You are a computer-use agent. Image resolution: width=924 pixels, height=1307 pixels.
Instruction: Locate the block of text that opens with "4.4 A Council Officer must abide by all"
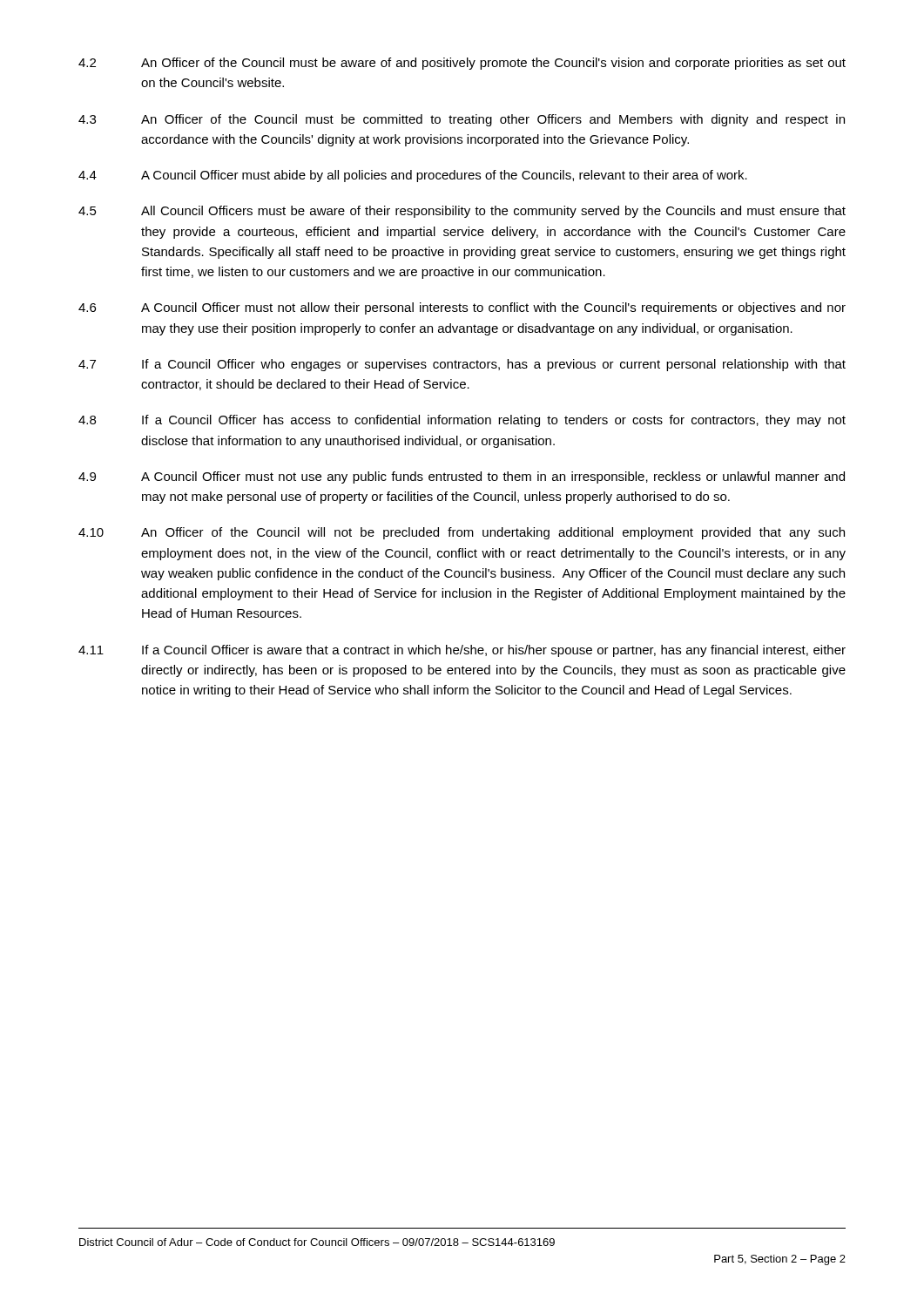click(462, 175)
